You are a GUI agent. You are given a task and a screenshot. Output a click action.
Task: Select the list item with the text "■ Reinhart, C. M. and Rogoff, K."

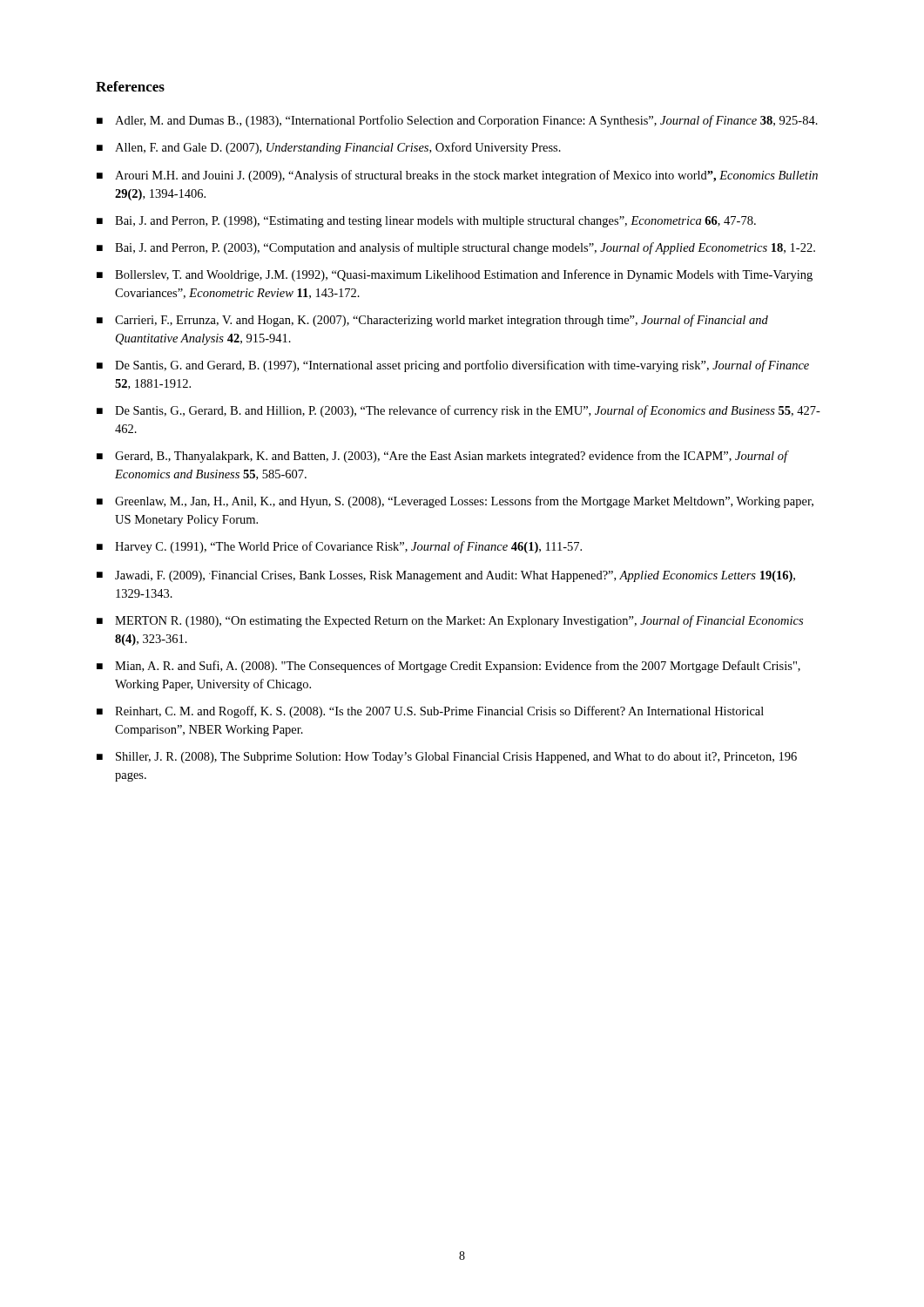462,720
